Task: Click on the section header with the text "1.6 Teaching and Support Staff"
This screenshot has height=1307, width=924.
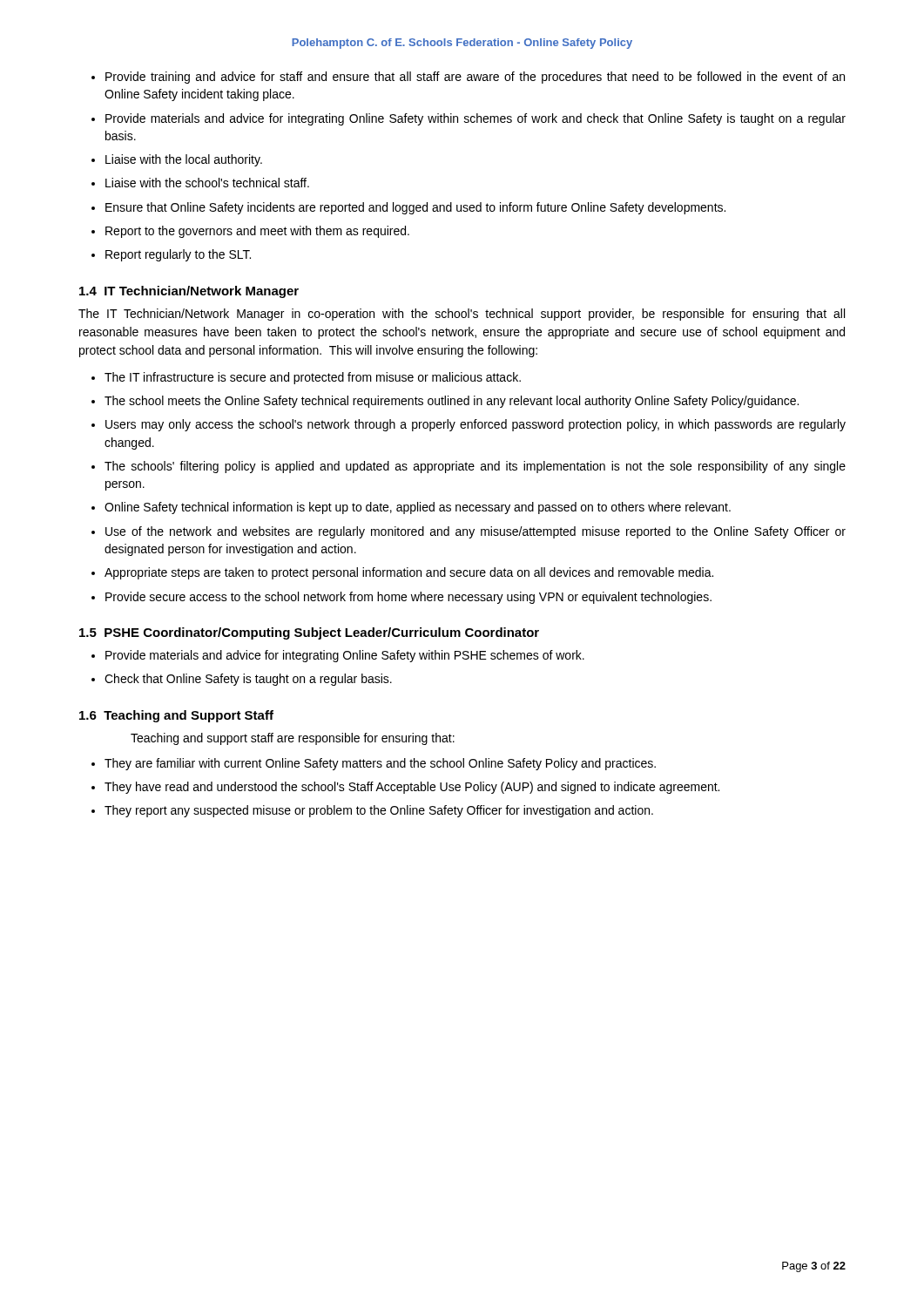Action: (176, 715)
